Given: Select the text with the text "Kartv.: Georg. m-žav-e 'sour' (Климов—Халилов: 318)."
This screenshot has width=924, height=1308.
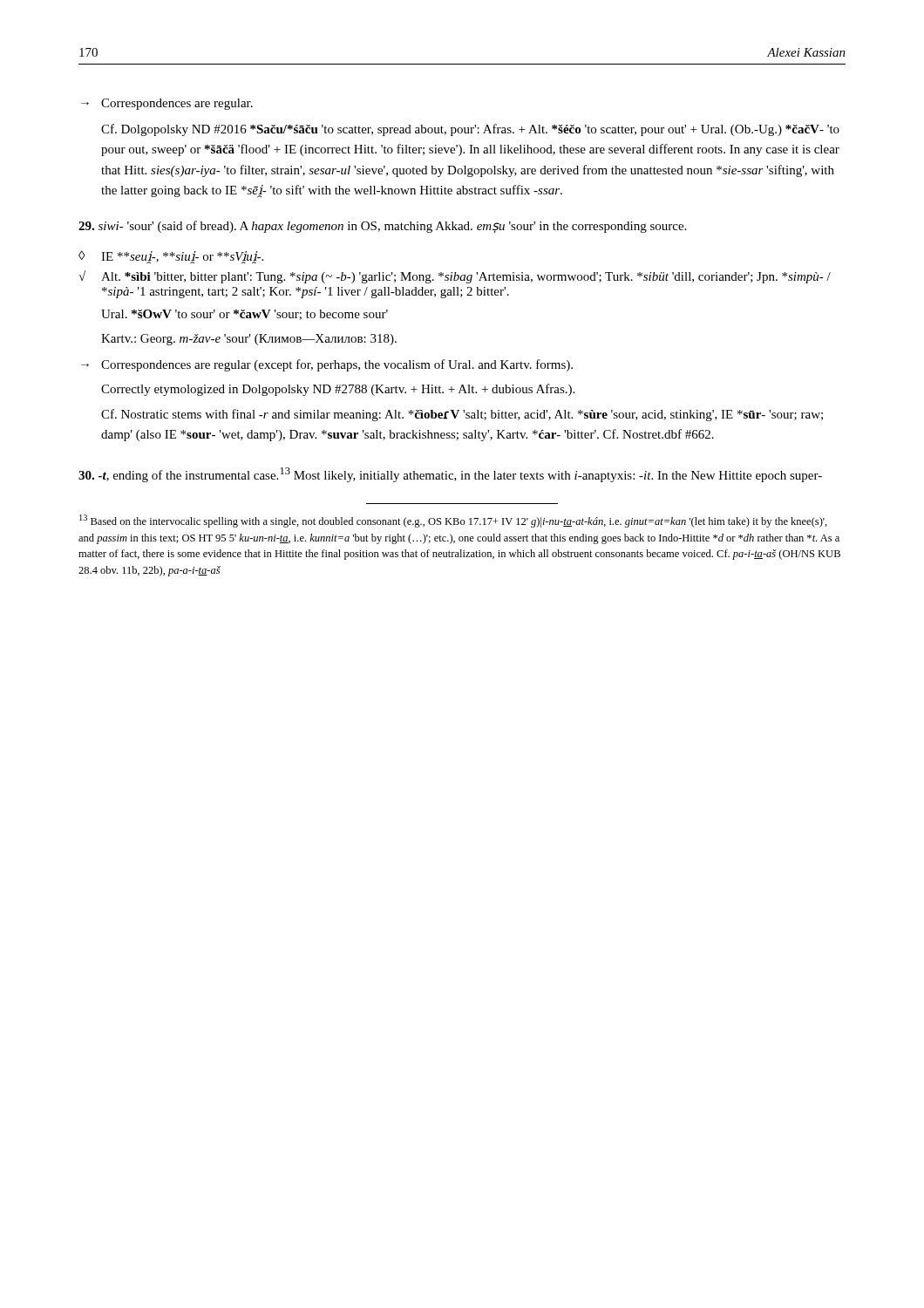Looking at the screenshot, I should click(249, 338).
